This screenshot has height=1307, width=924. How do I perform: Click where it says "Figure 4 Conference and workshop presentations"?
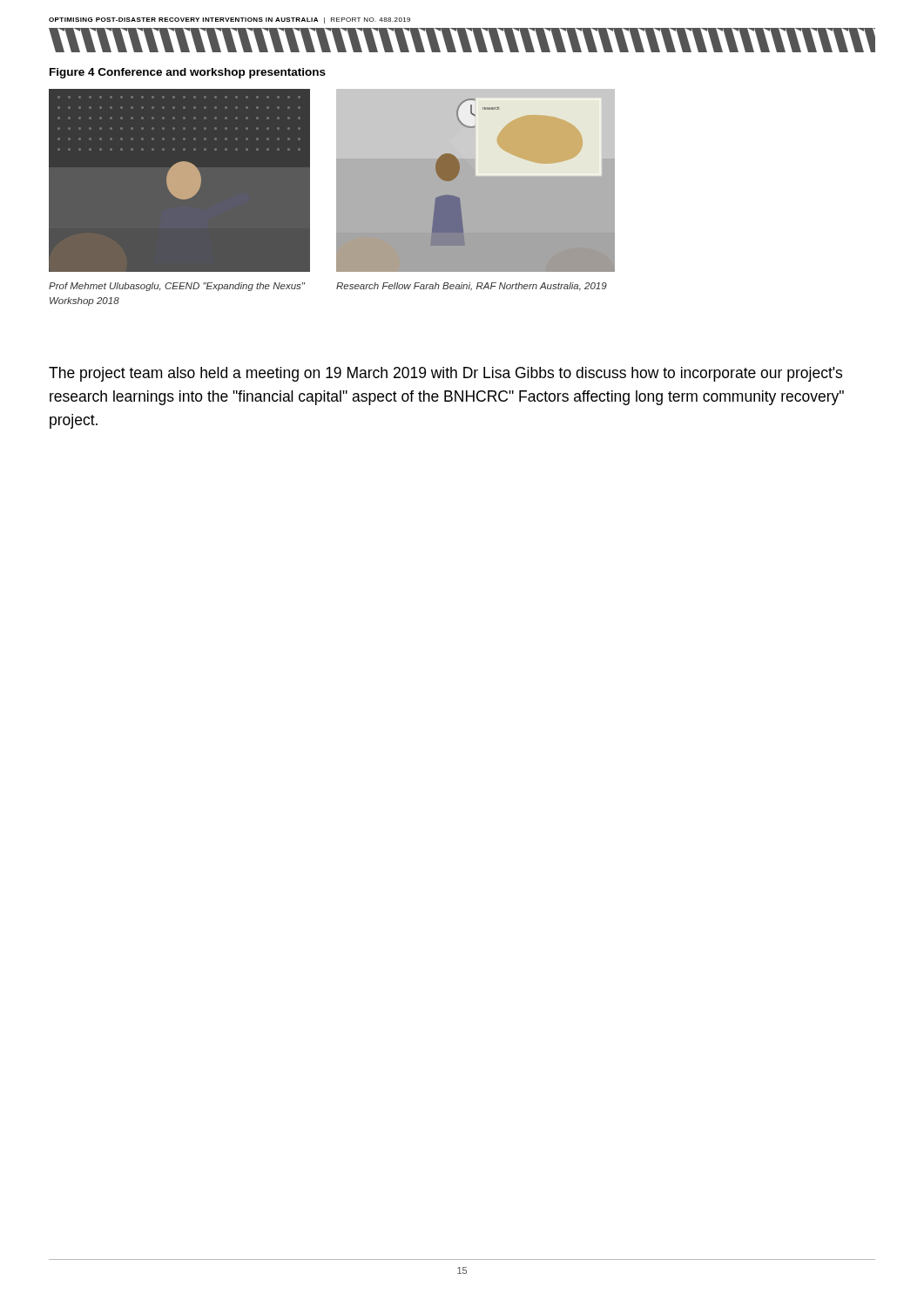pos(187,72)
